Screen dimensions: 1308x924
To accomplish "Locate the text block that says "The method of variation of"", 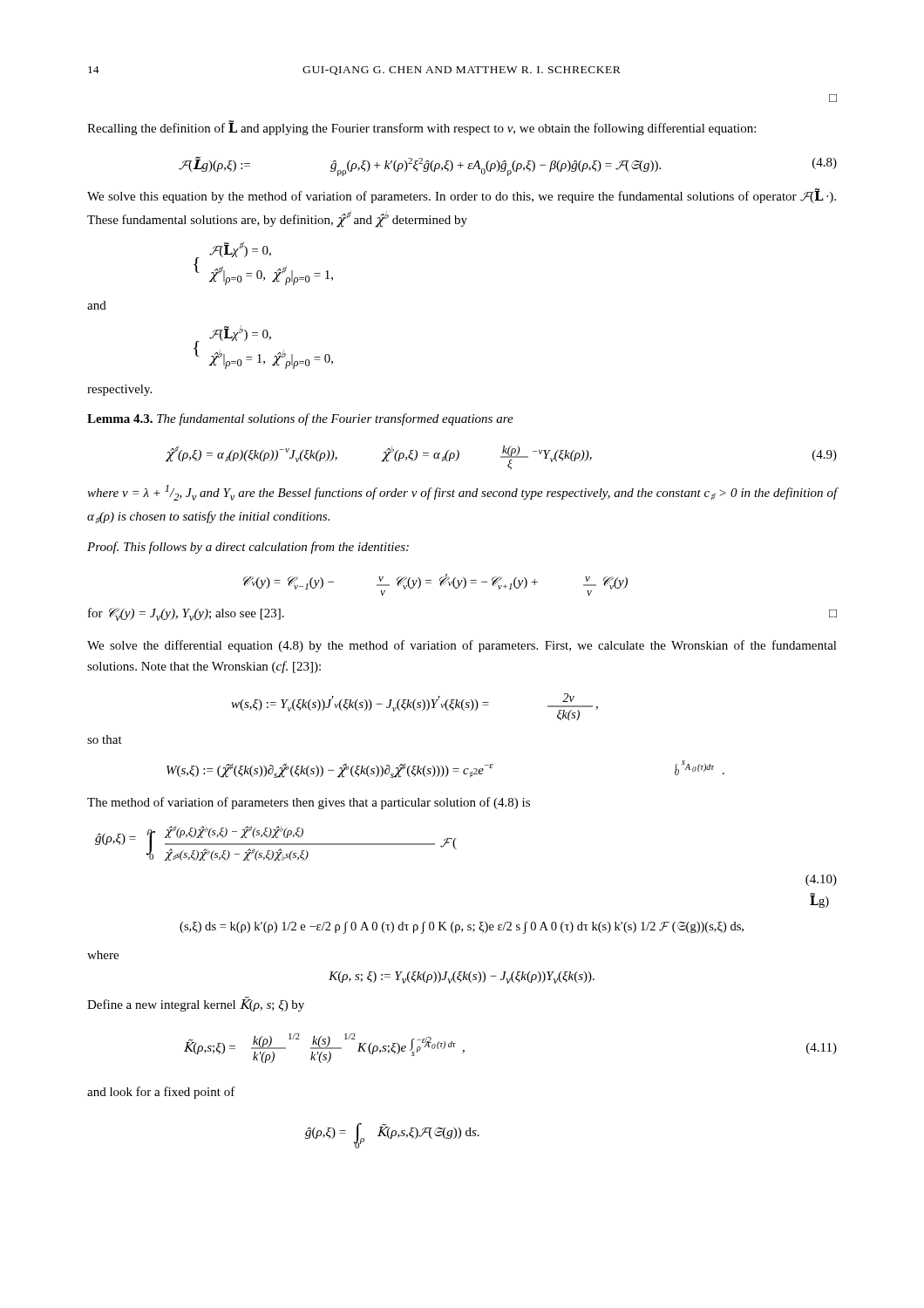I will (309, 802).
